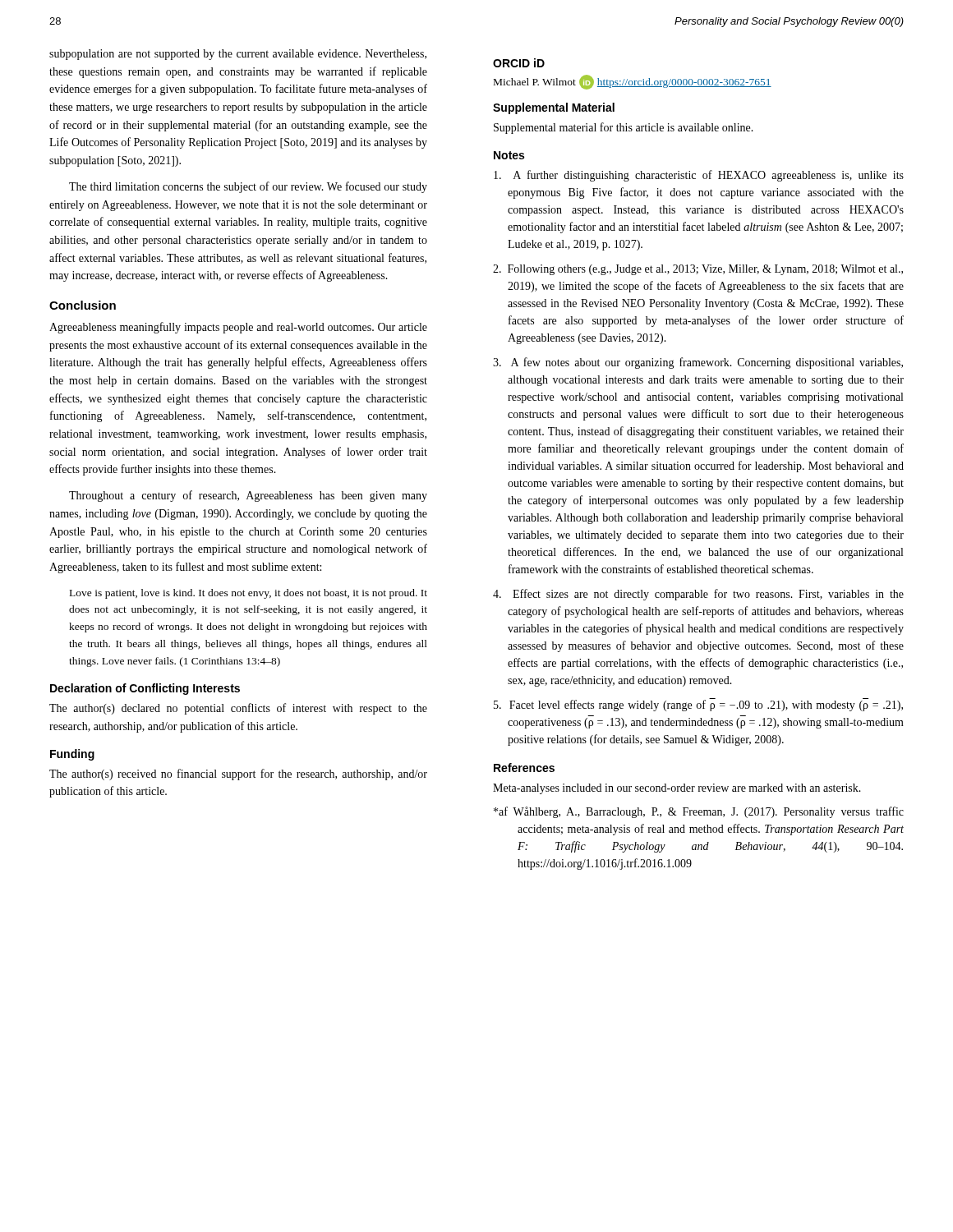This screenshot has height=1232, width=953.
Task: Point to the text starting "Meta-analyses included in our second-order review are"
Action: (x=698, y=788)
